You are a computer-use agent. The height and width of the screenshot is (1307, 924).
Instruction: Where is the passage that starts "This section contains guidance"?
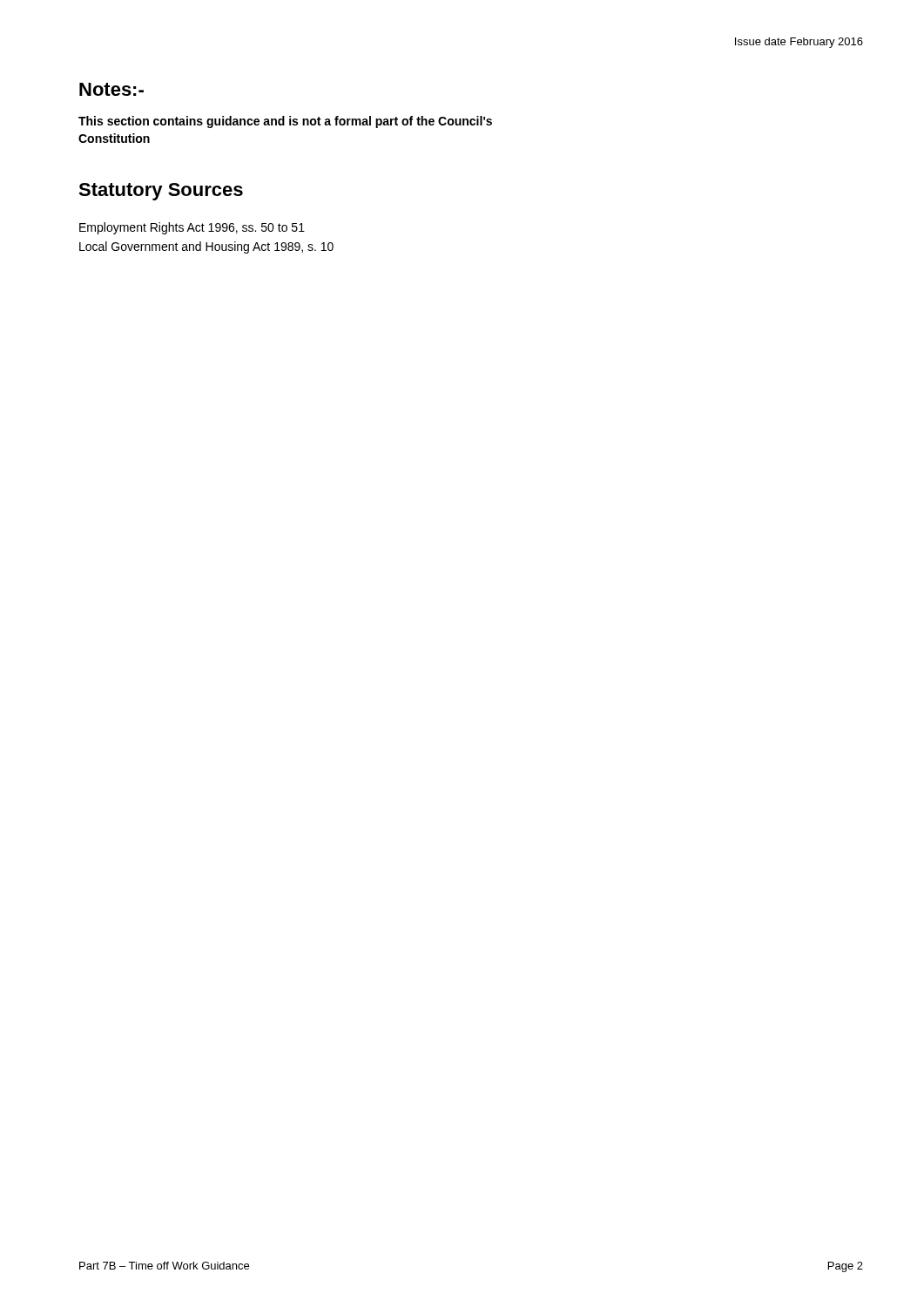285,130
